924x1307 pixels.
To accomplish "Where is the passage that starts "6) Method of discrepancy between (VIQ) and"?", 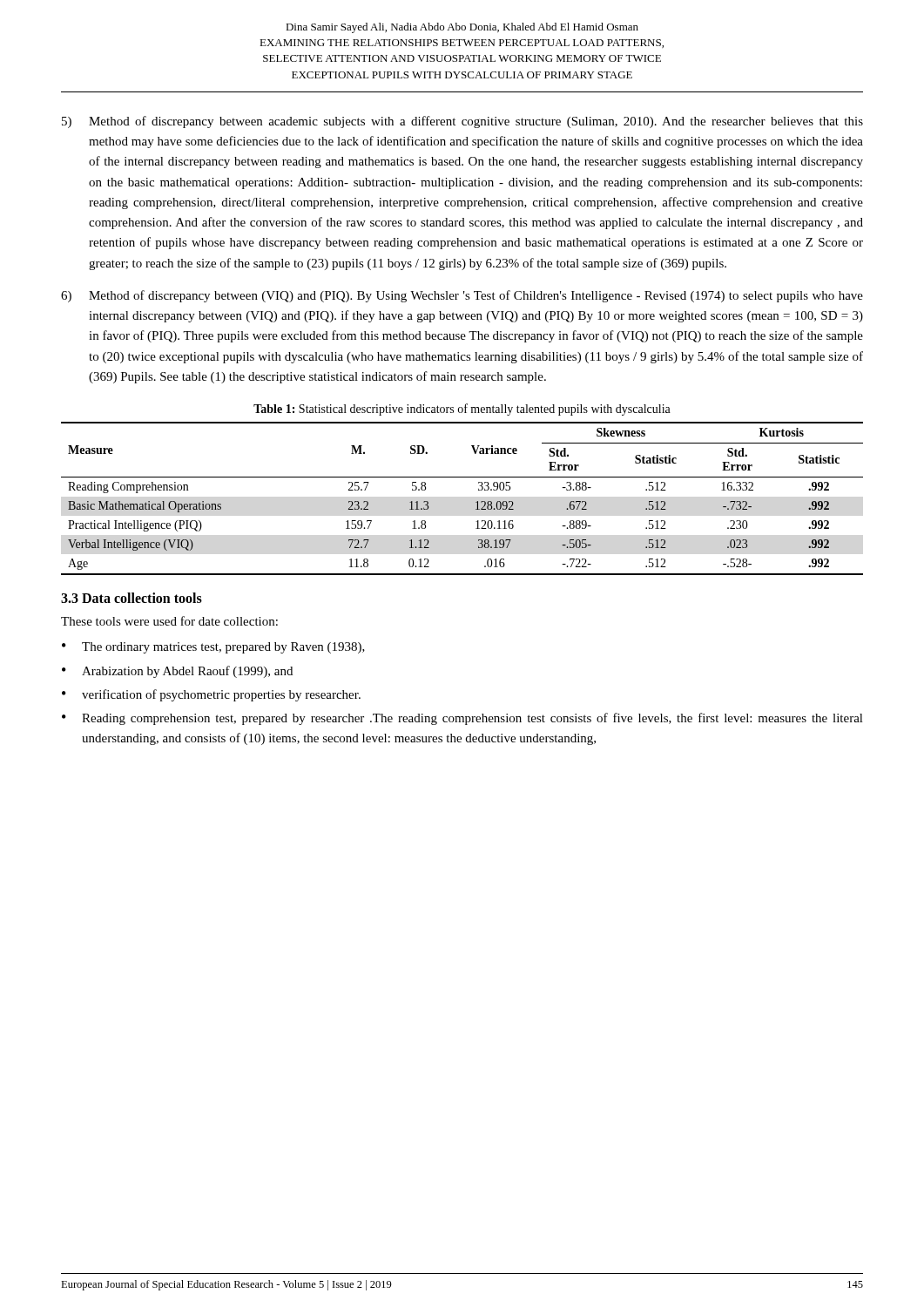I will (x=462, y=336).
